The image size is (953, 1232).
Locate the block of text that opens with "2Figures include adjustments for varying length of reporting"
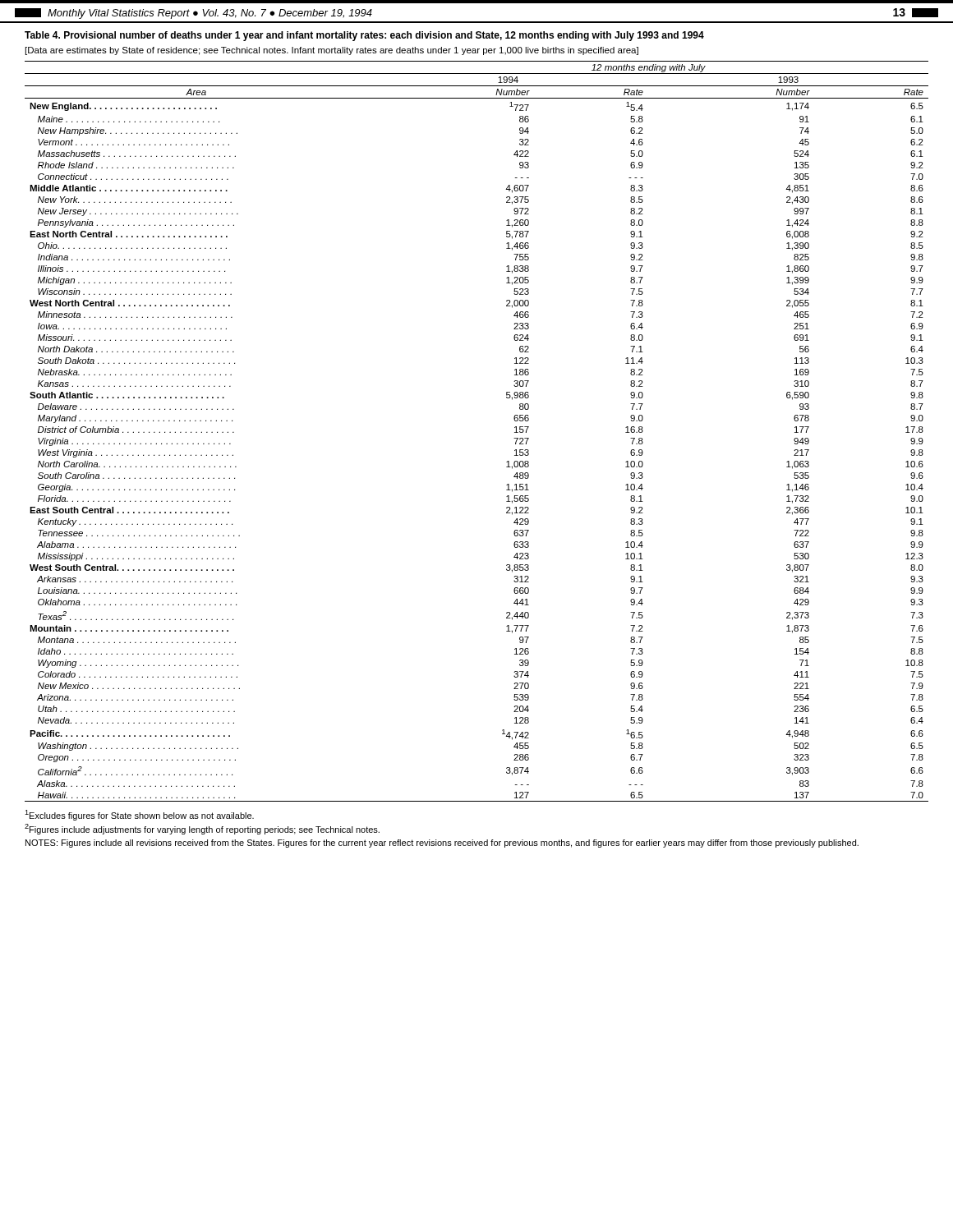(203, 828)
